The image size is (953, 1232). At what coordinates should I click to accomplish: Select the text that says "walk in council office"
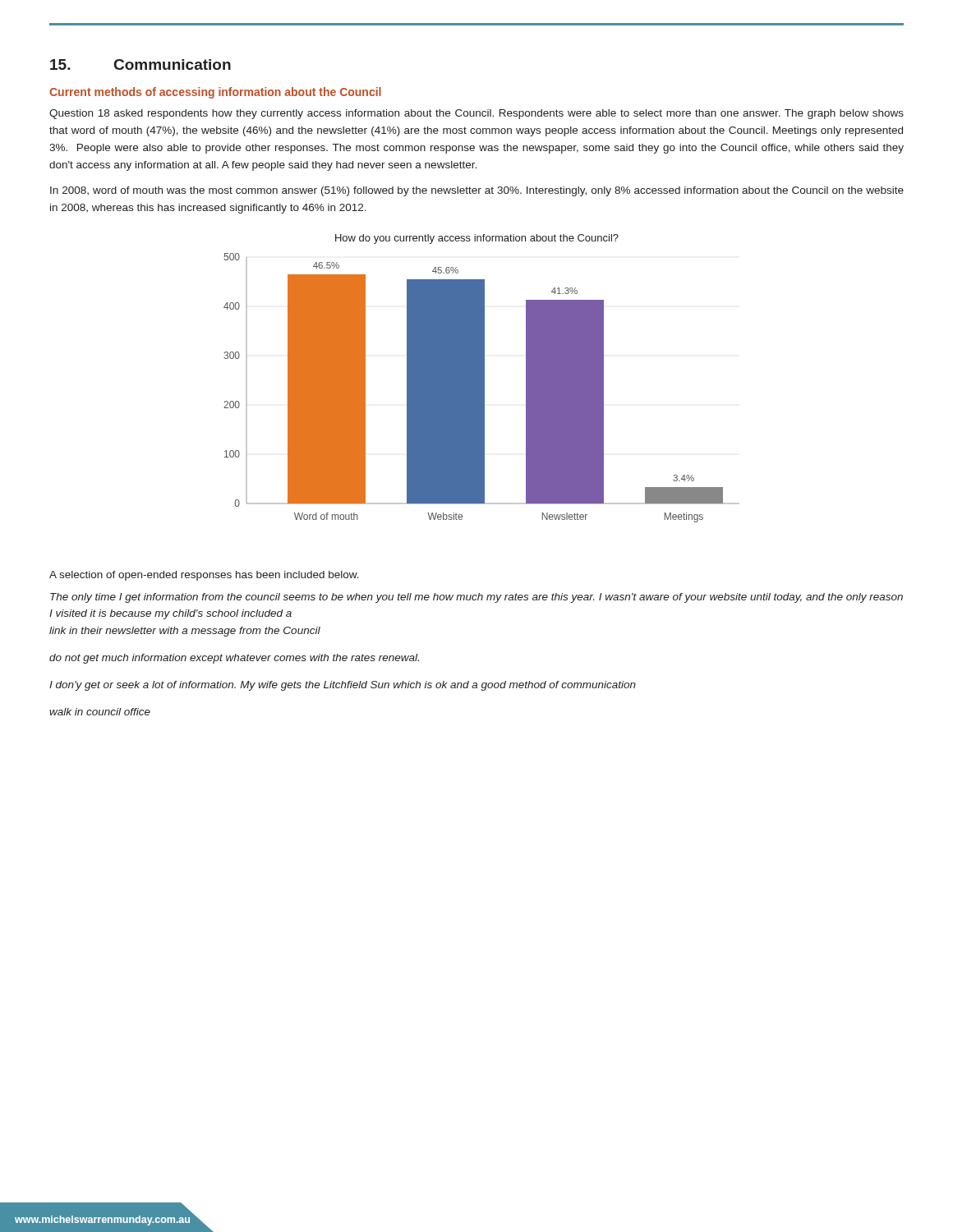[100, 712]
